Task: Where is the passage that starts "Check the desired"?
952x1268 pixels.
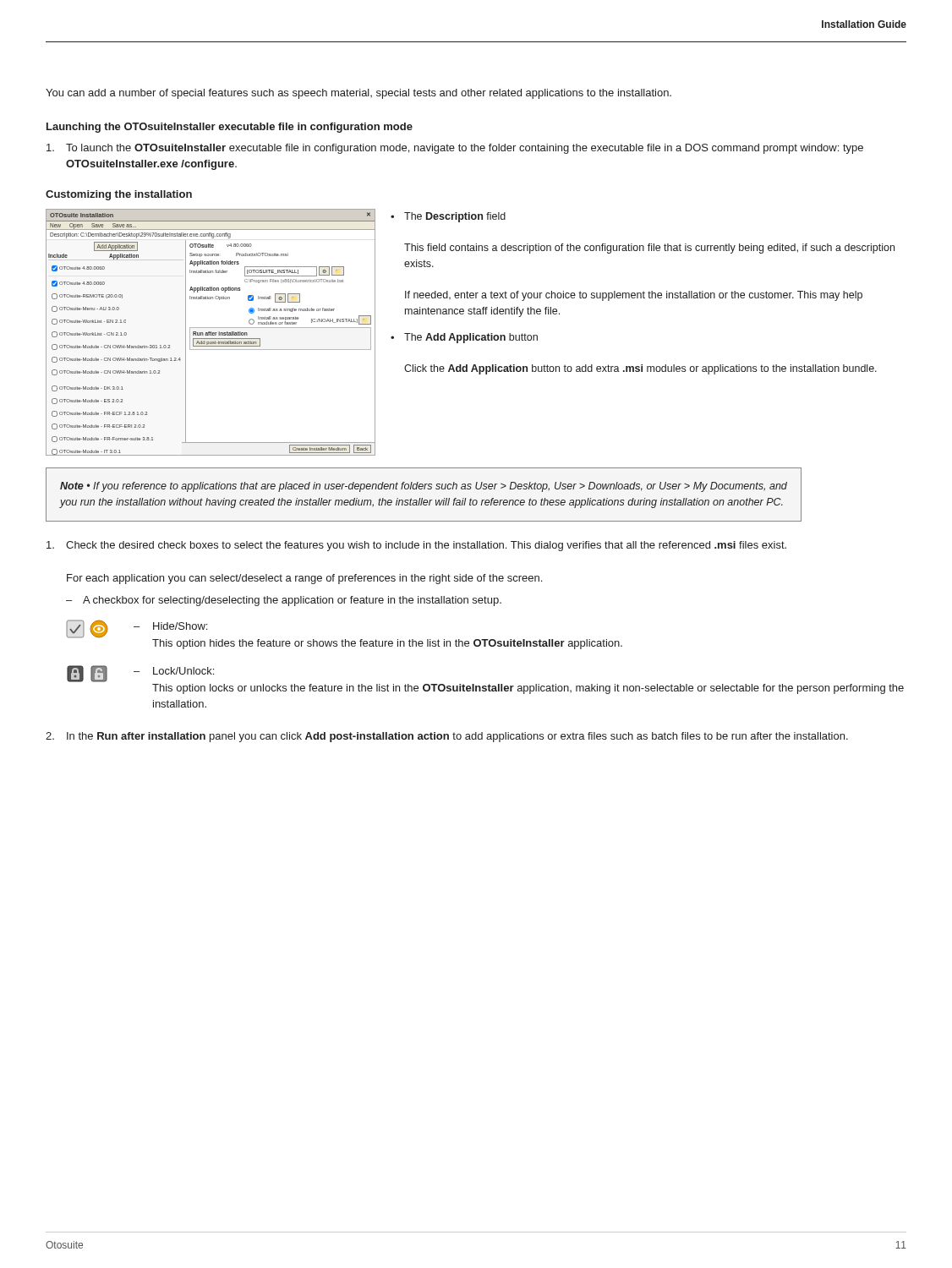Action: 416,546
